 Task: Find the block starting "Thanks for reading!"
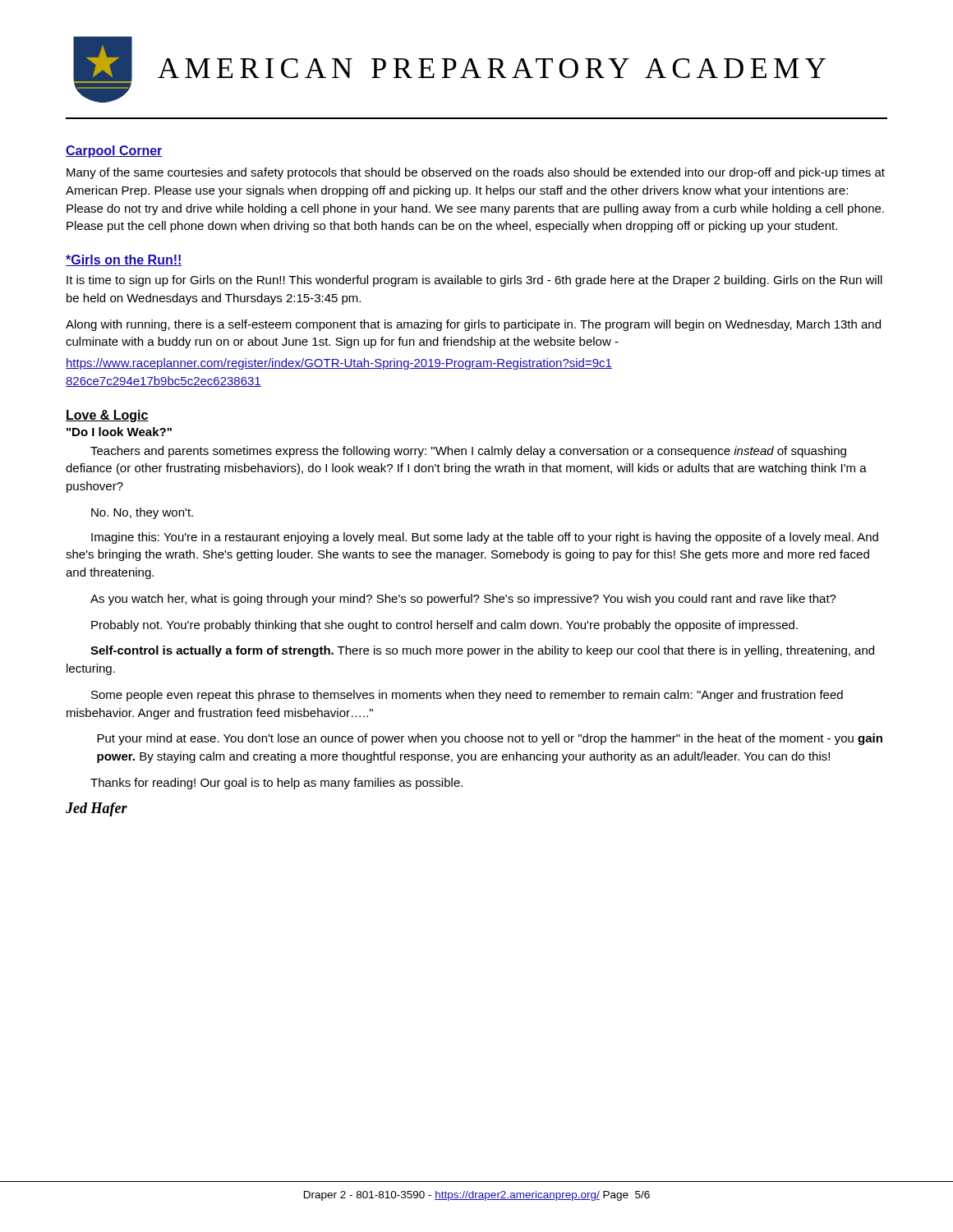tap(277, 782)
